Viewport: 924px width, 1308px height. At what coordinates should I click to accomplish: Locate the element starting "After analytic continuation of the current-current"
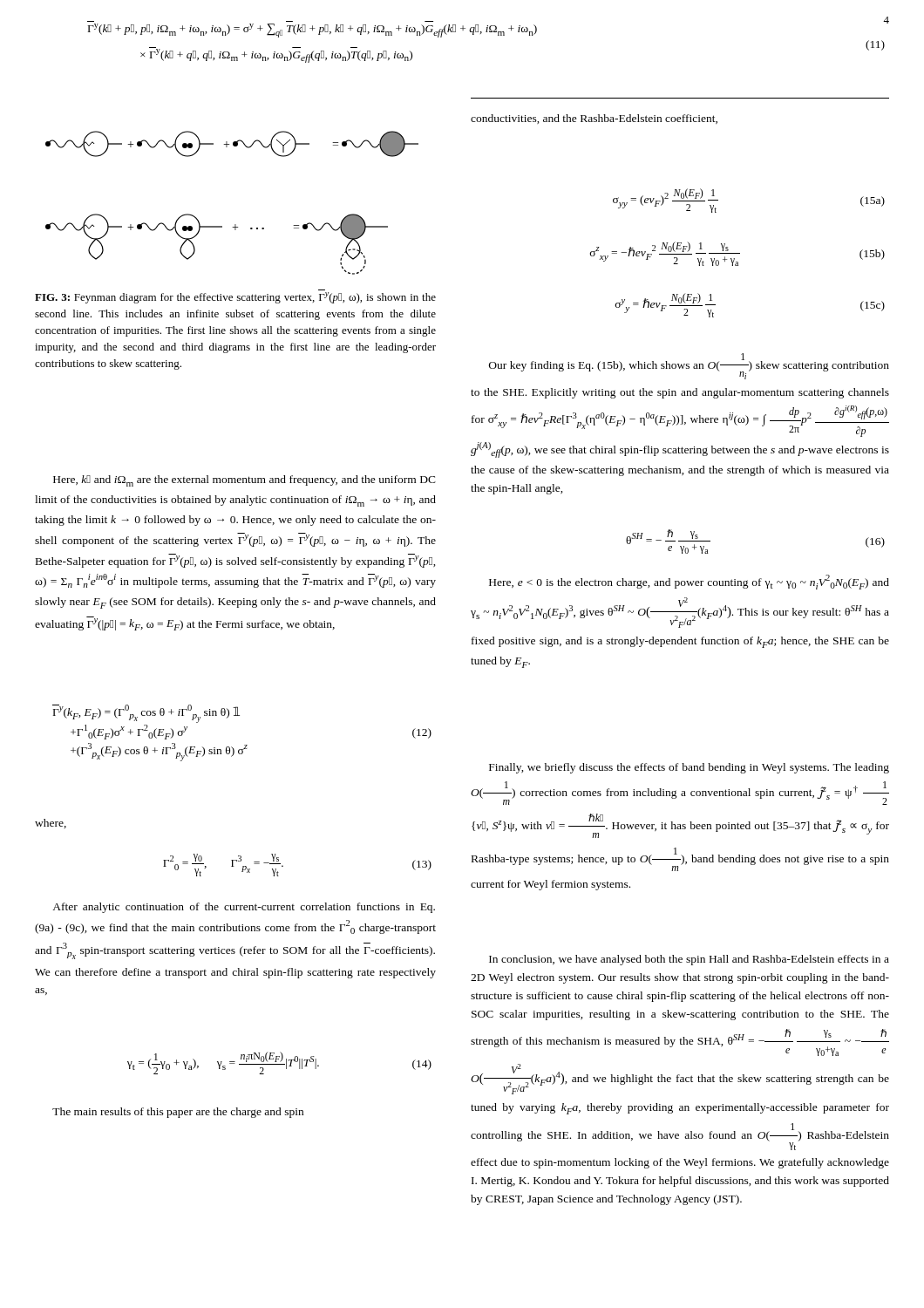tap(235, 948)
